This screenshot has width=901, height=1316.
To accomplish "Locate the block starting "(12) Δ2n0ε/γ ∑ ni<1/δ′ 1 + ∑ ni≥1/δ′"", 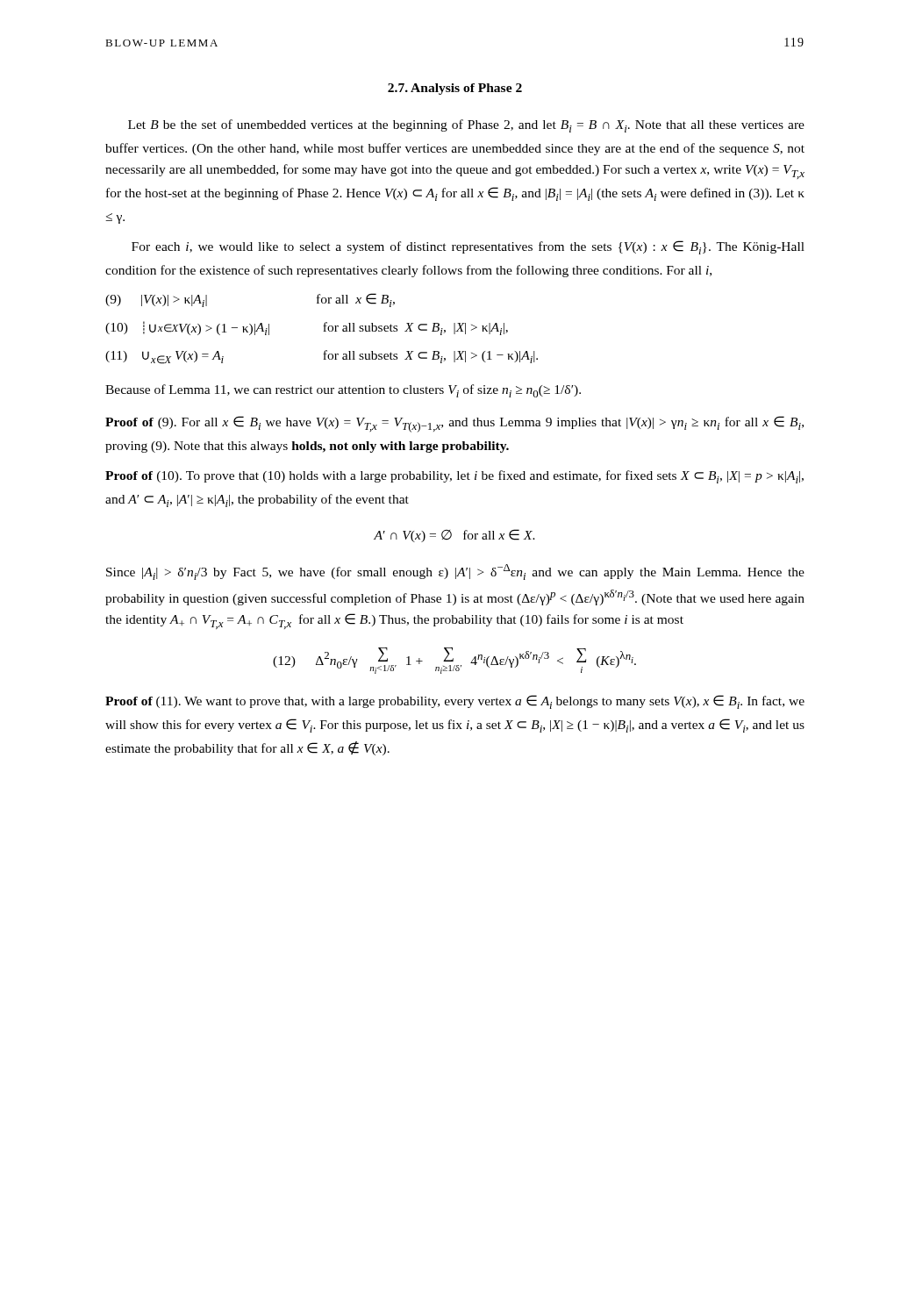I will click(455, 662).
